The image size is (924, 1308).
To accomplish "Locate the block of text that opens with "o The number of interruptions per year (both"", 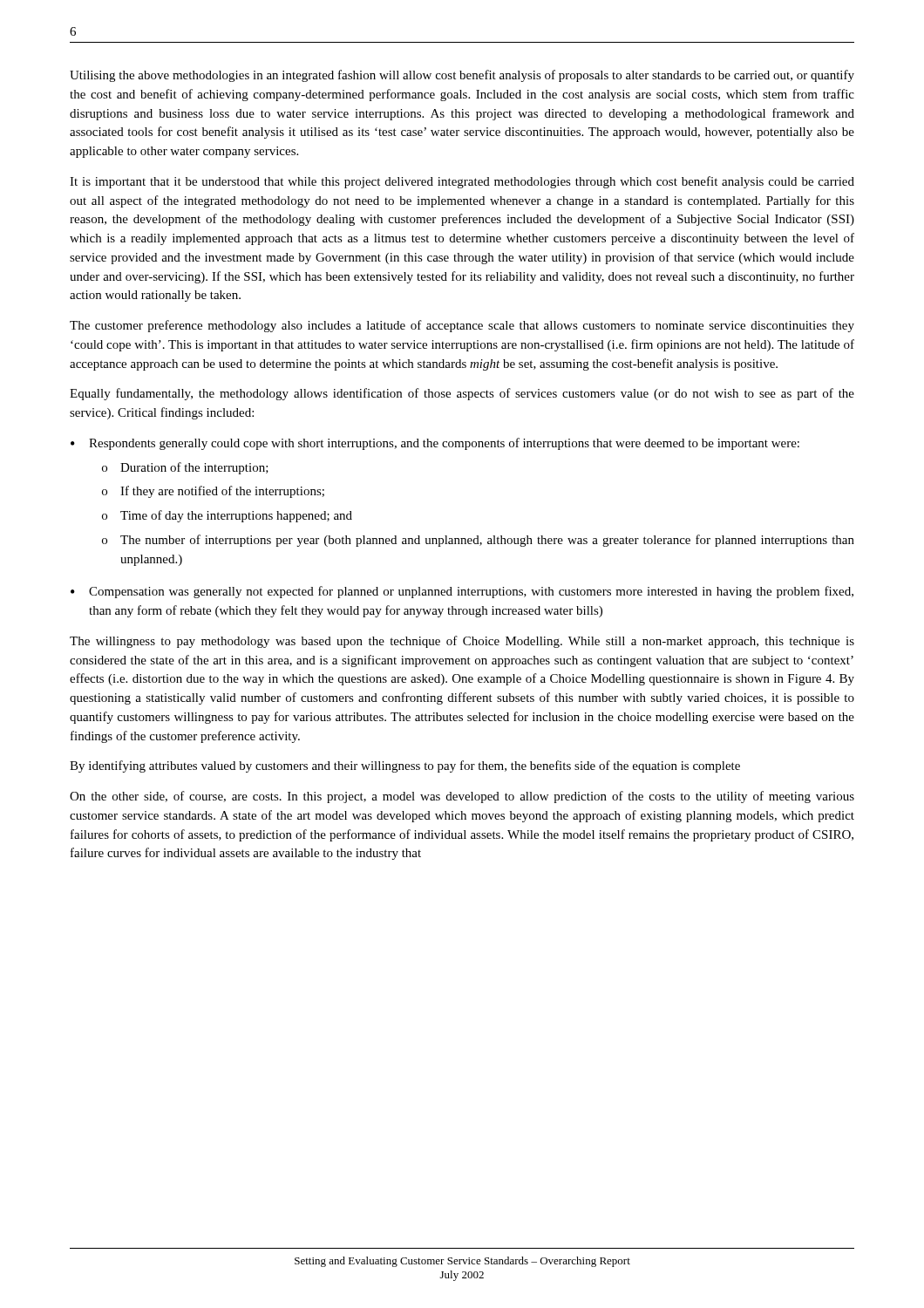I will 472,550.
